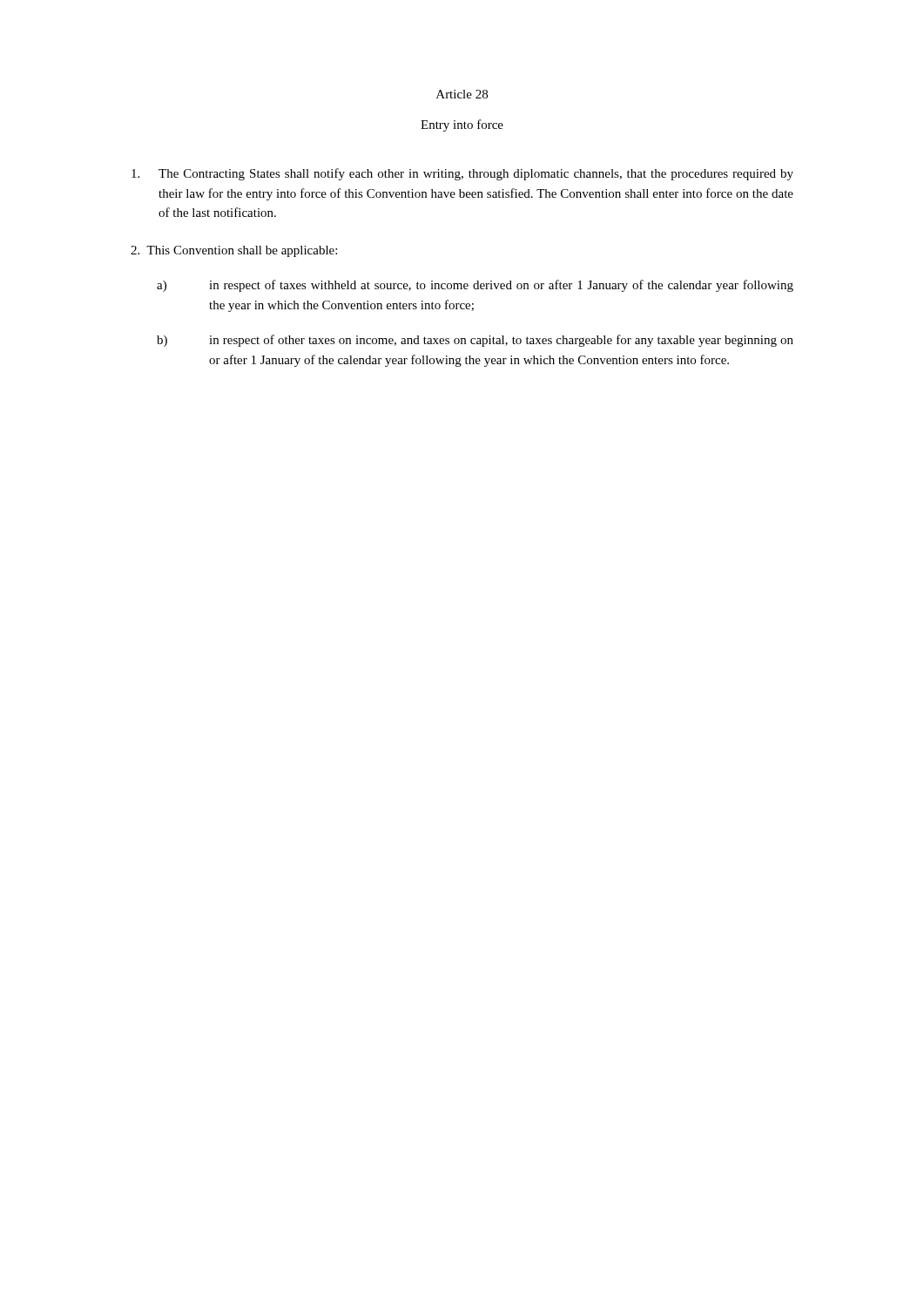Find "Article 28" on this page
This screenshot has height=1307, width=924.
pos(462,94)
